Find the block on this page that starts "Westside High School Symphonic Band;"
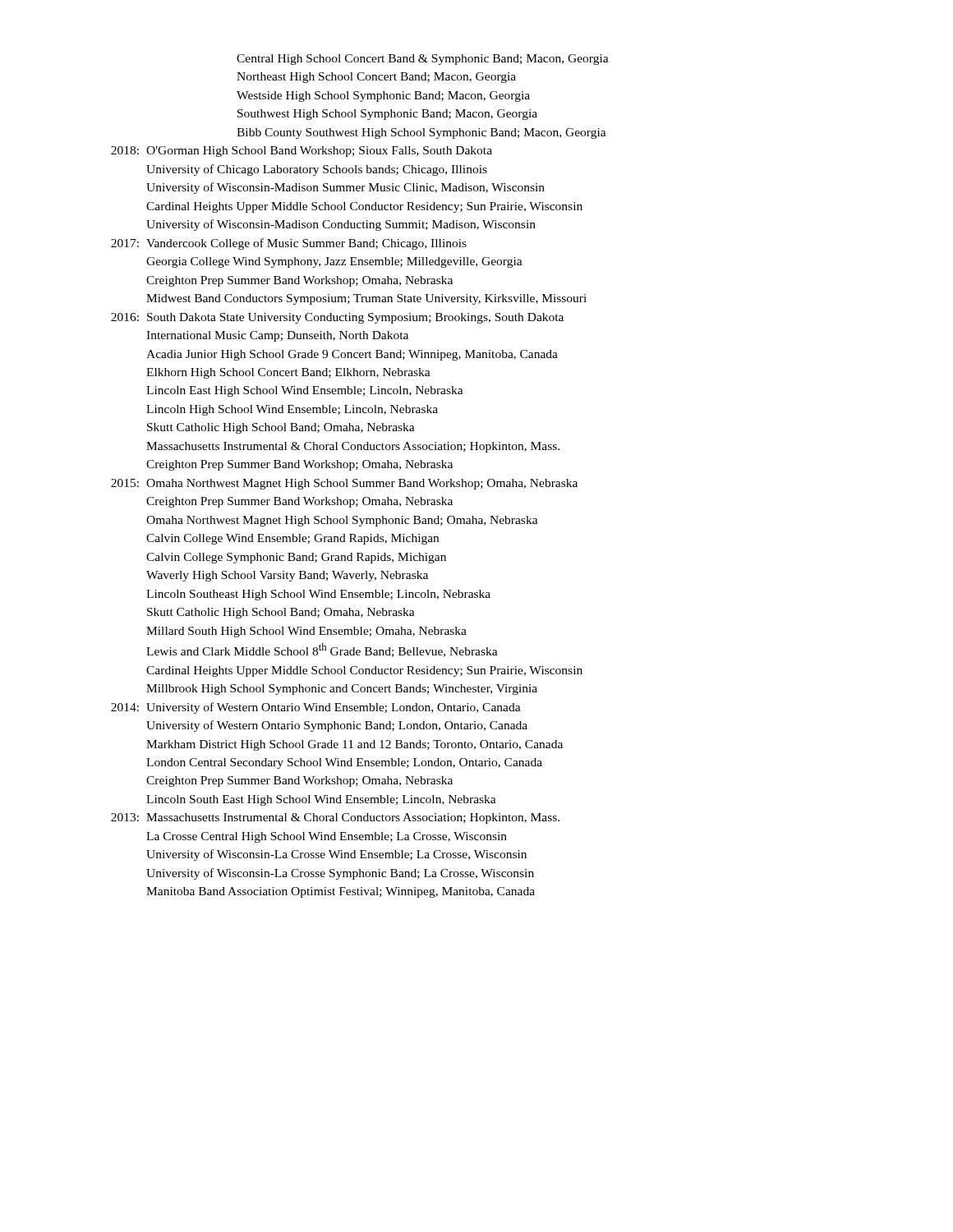953x1232 pixels. click(x=383, y=95)
